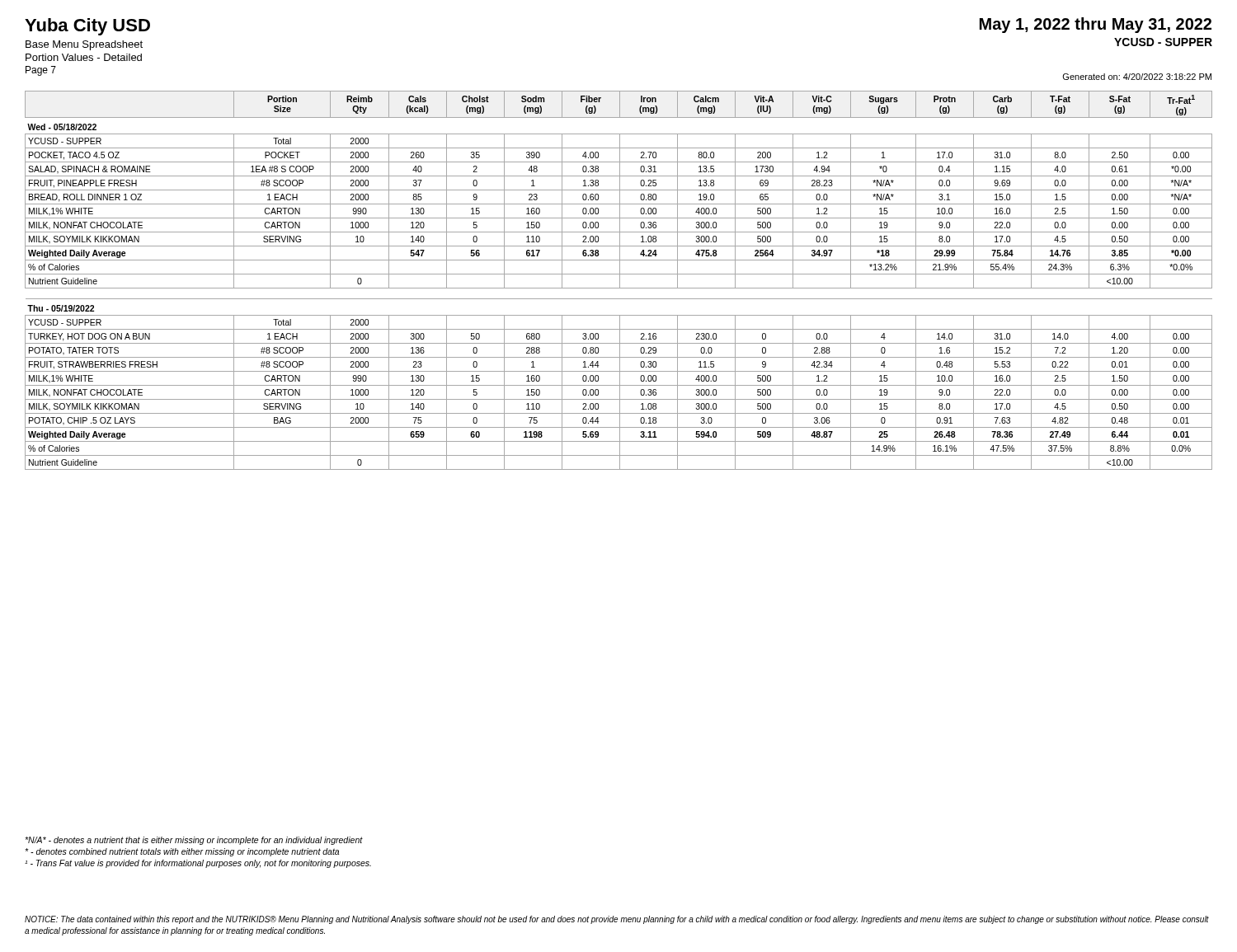
Task: Navigate to the block starting "N/A* - denotes a nutrient that"
Action: coord(194,841)
